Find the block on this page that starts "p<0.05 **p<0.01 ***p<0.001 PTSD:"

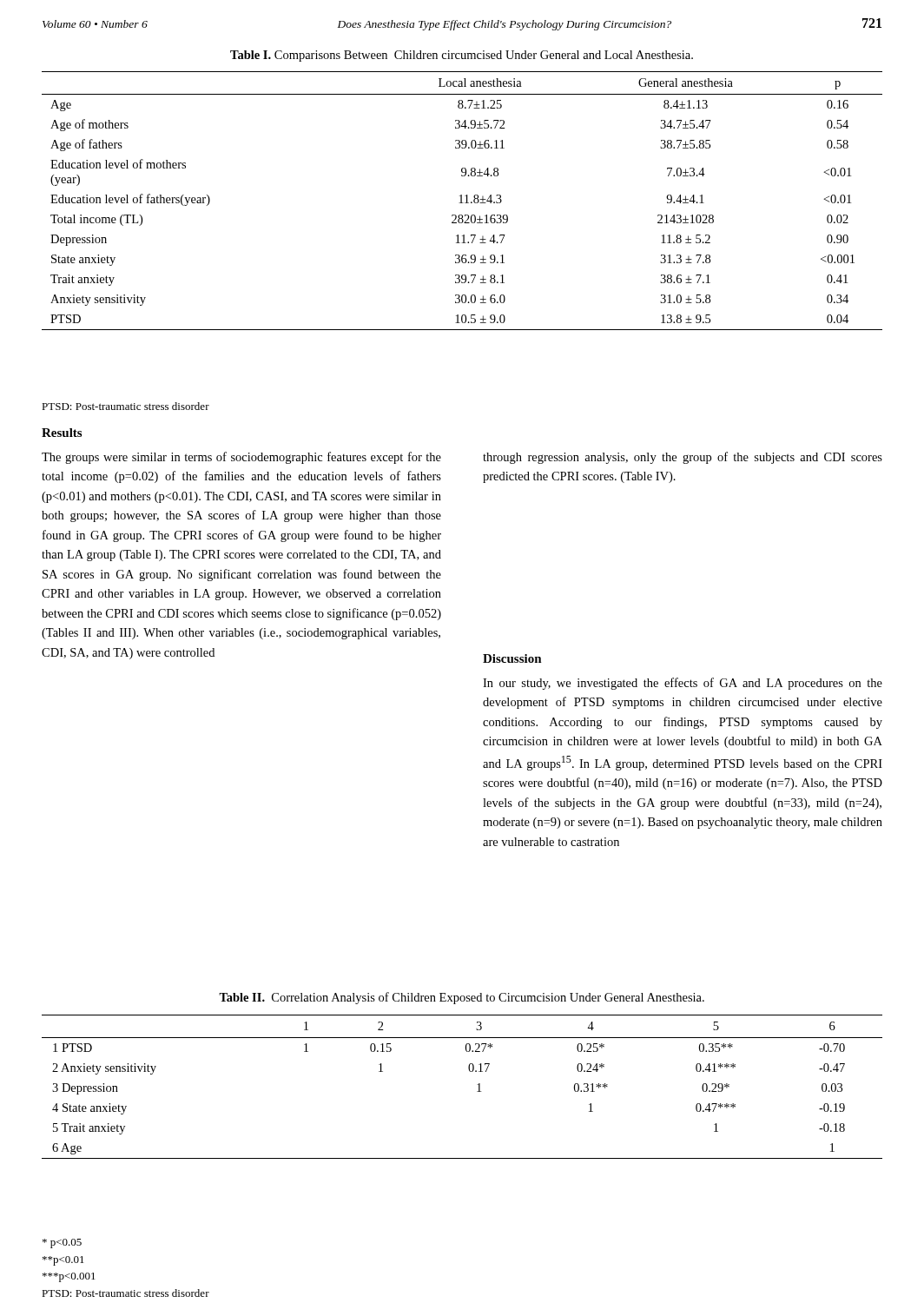coord(62,1243)
